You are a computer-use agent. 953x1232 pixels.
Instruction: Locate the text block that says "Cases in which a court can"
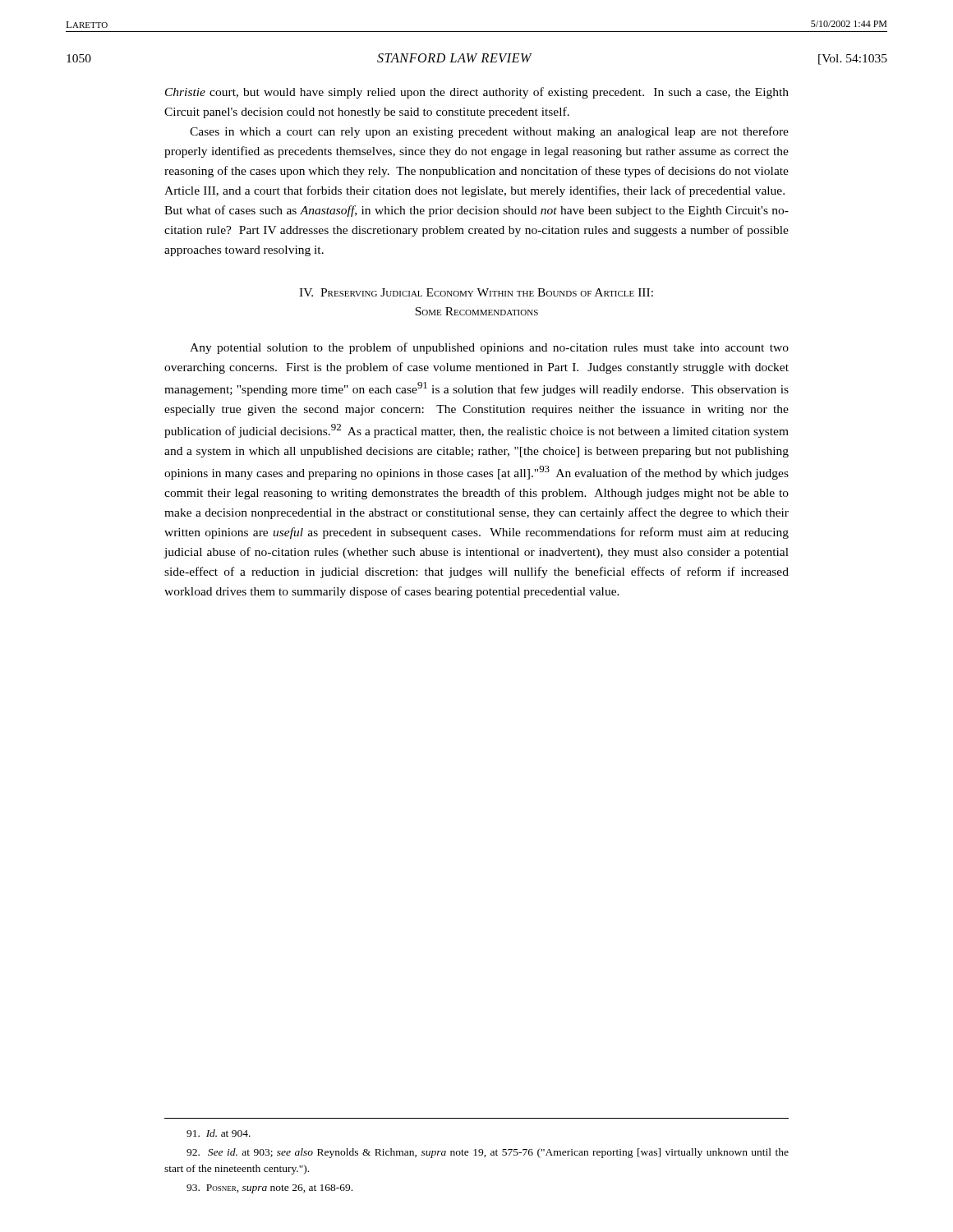tap(476, 191)
